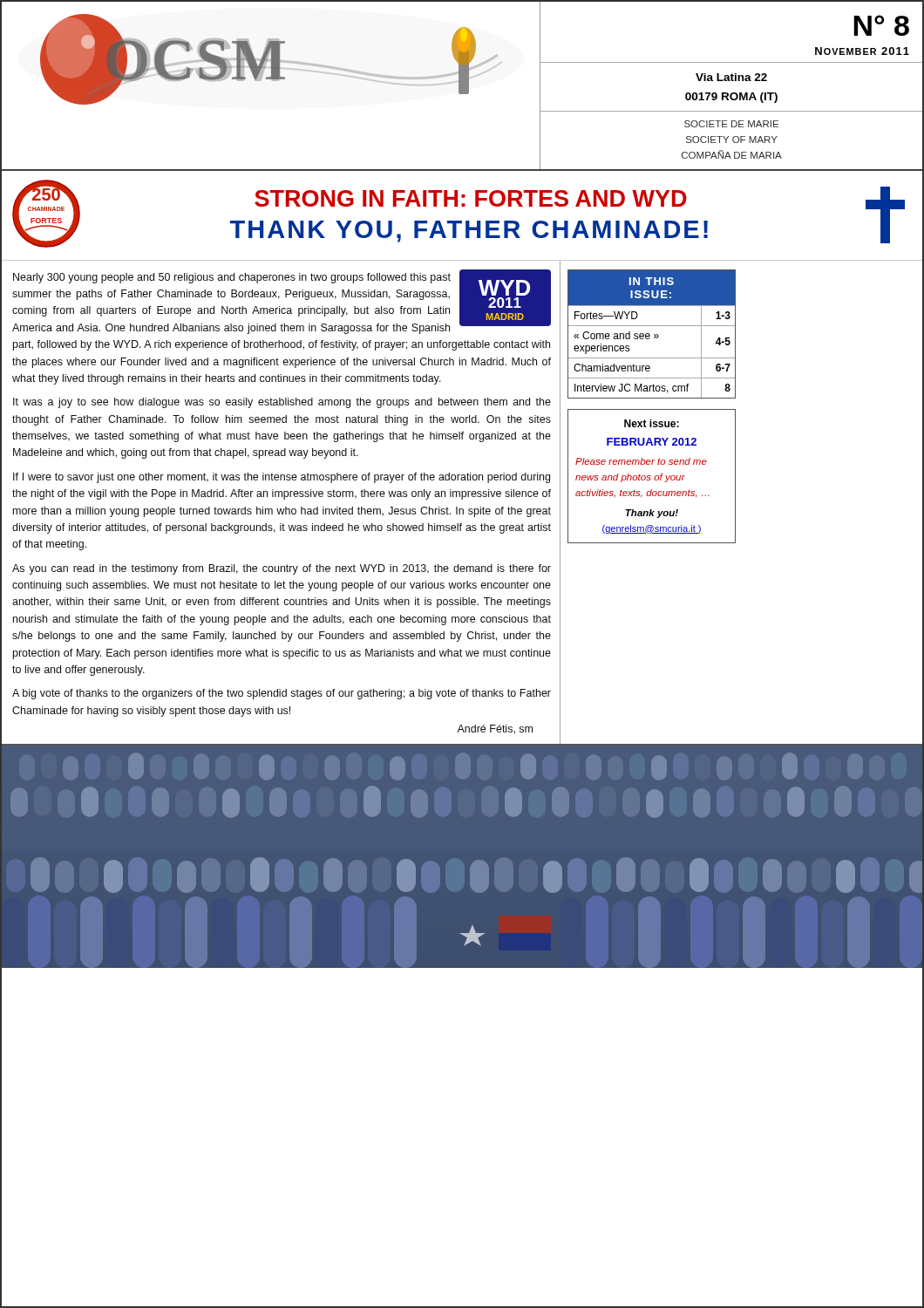Locate the table with the text "Interview JC Martos, cmf"
Viewport: 924px width, 1308px height.
pyautogui.click(x=652, y=334)
